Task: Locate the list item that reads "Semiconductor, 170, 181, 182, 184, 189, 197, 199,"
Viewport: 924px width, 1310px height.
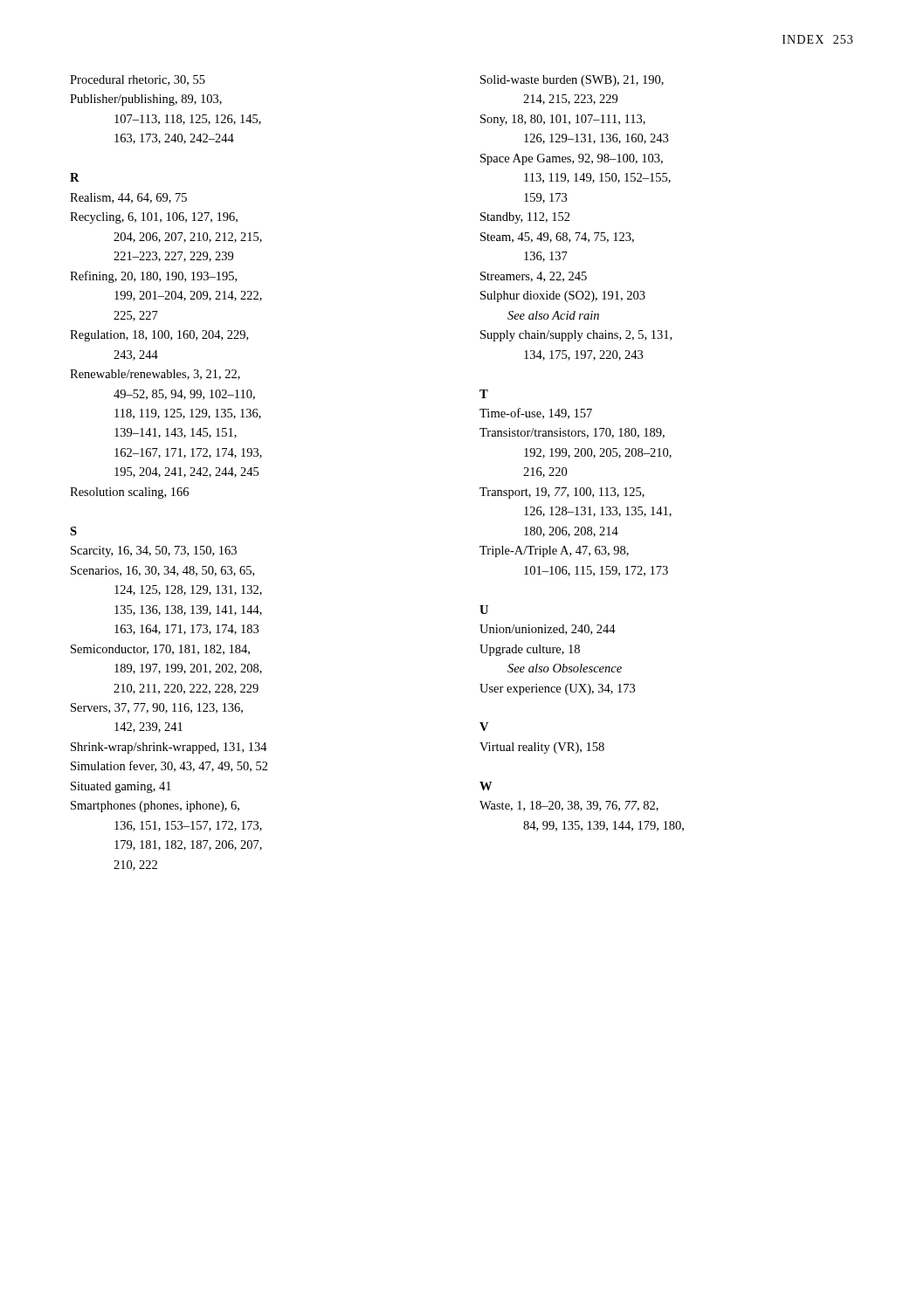Action: [x=166, y=668]
